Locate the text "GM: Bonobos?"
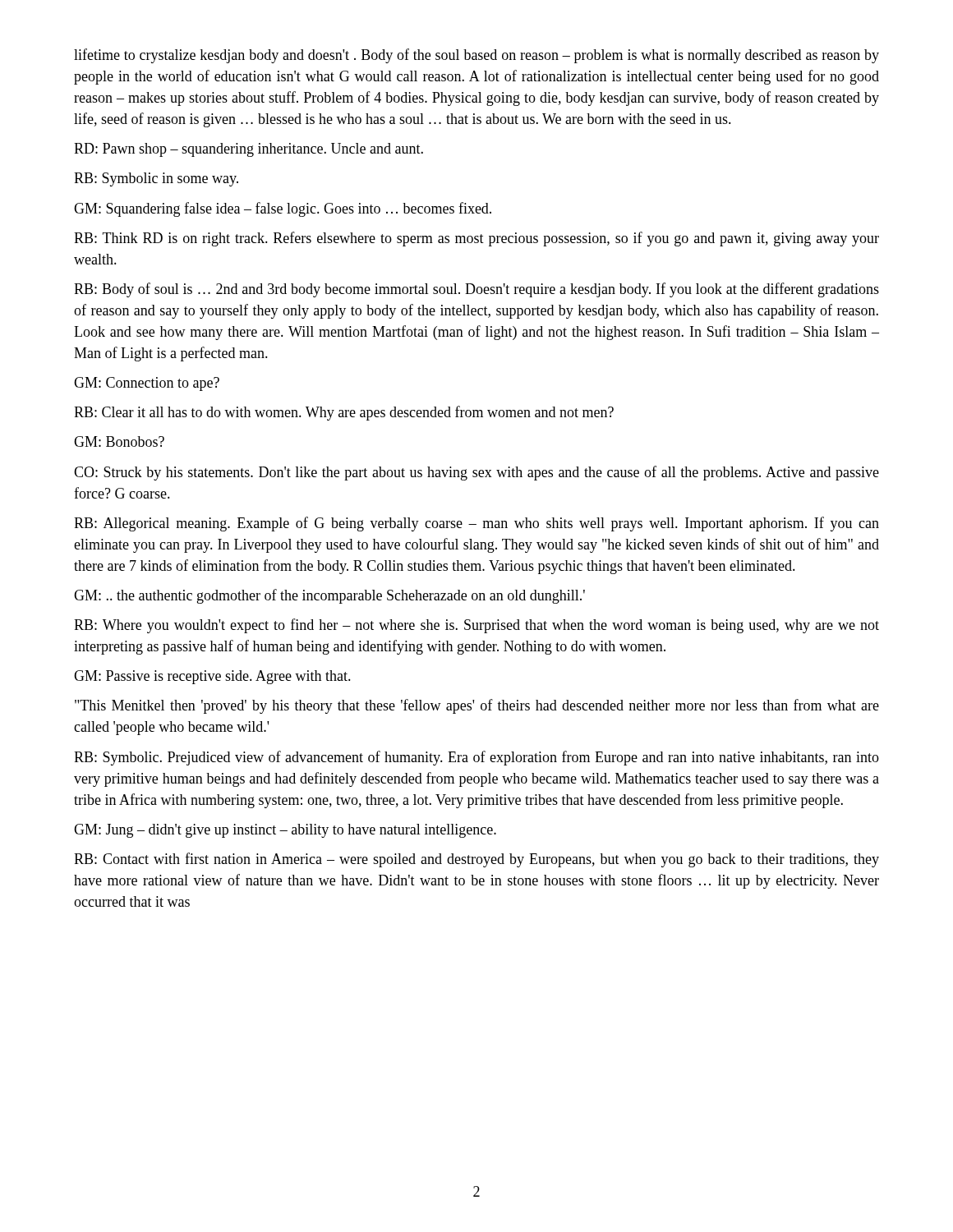 pyautogui.click(x=119, y=442)
